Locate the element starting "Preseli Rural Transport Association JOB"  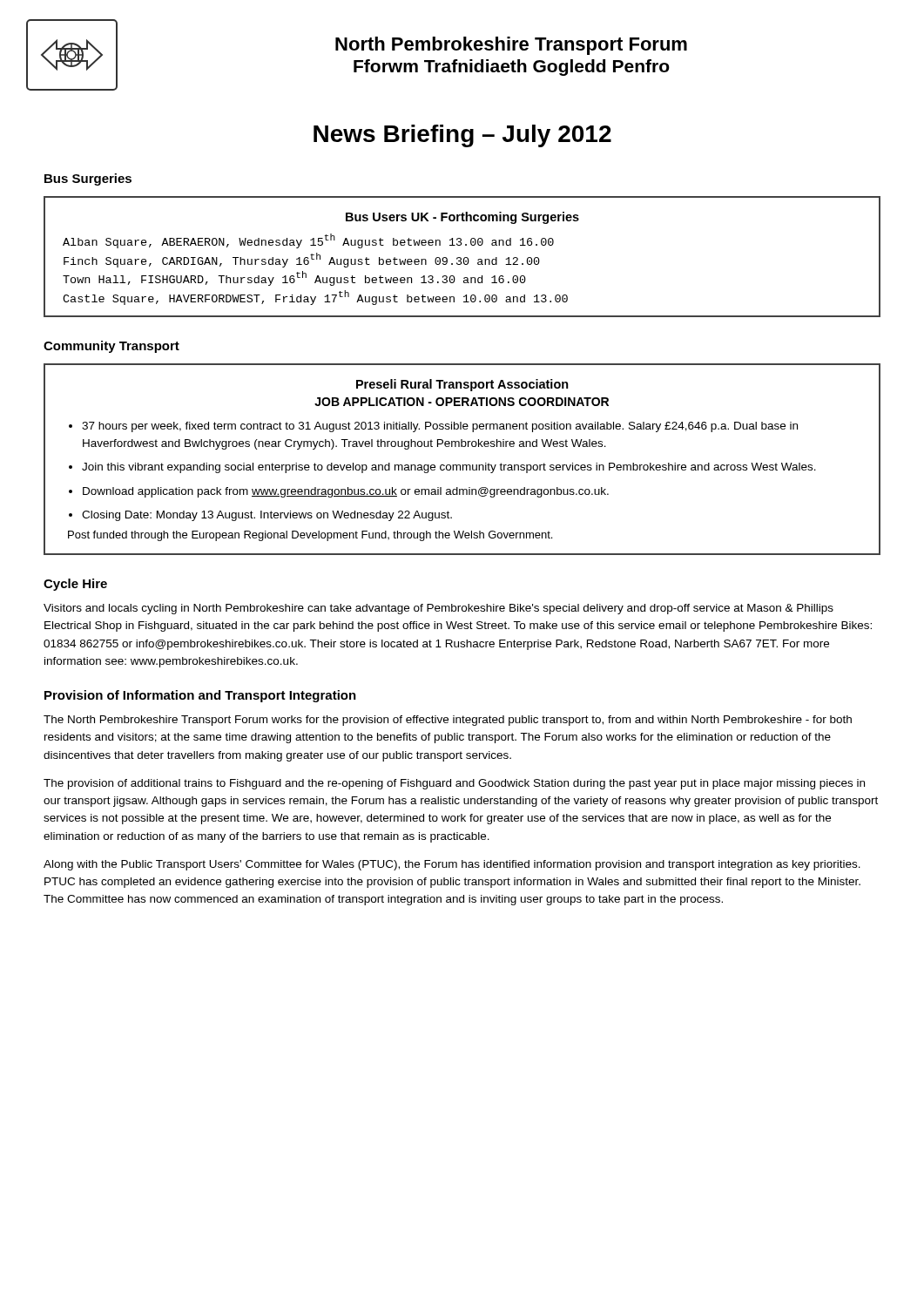click(462, 460)
